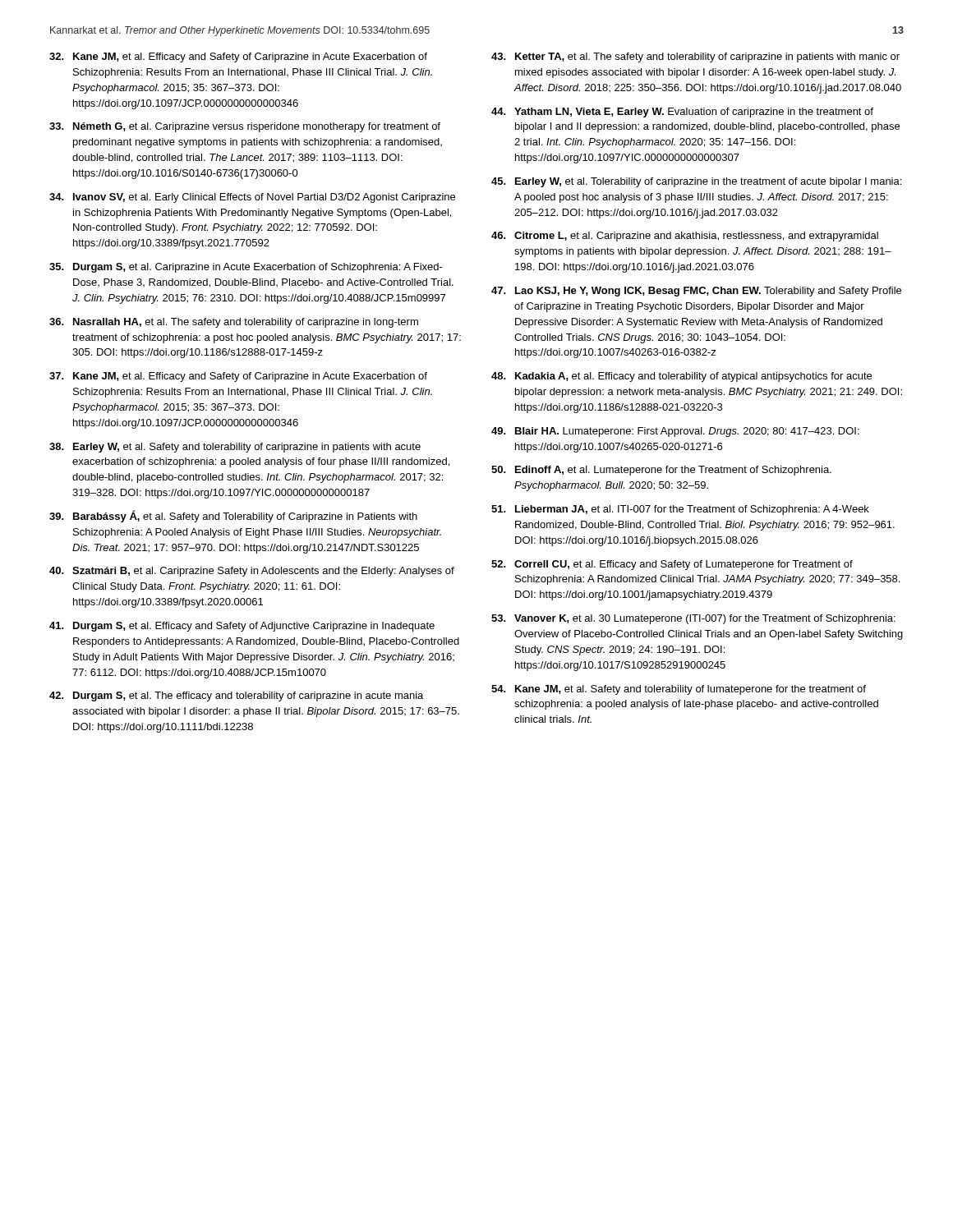The image size is (953, 1232).
Task: Where is the passage that starts "50. Edinoff A, et al. Lumateperone for"?
Action: pos(698,478)
